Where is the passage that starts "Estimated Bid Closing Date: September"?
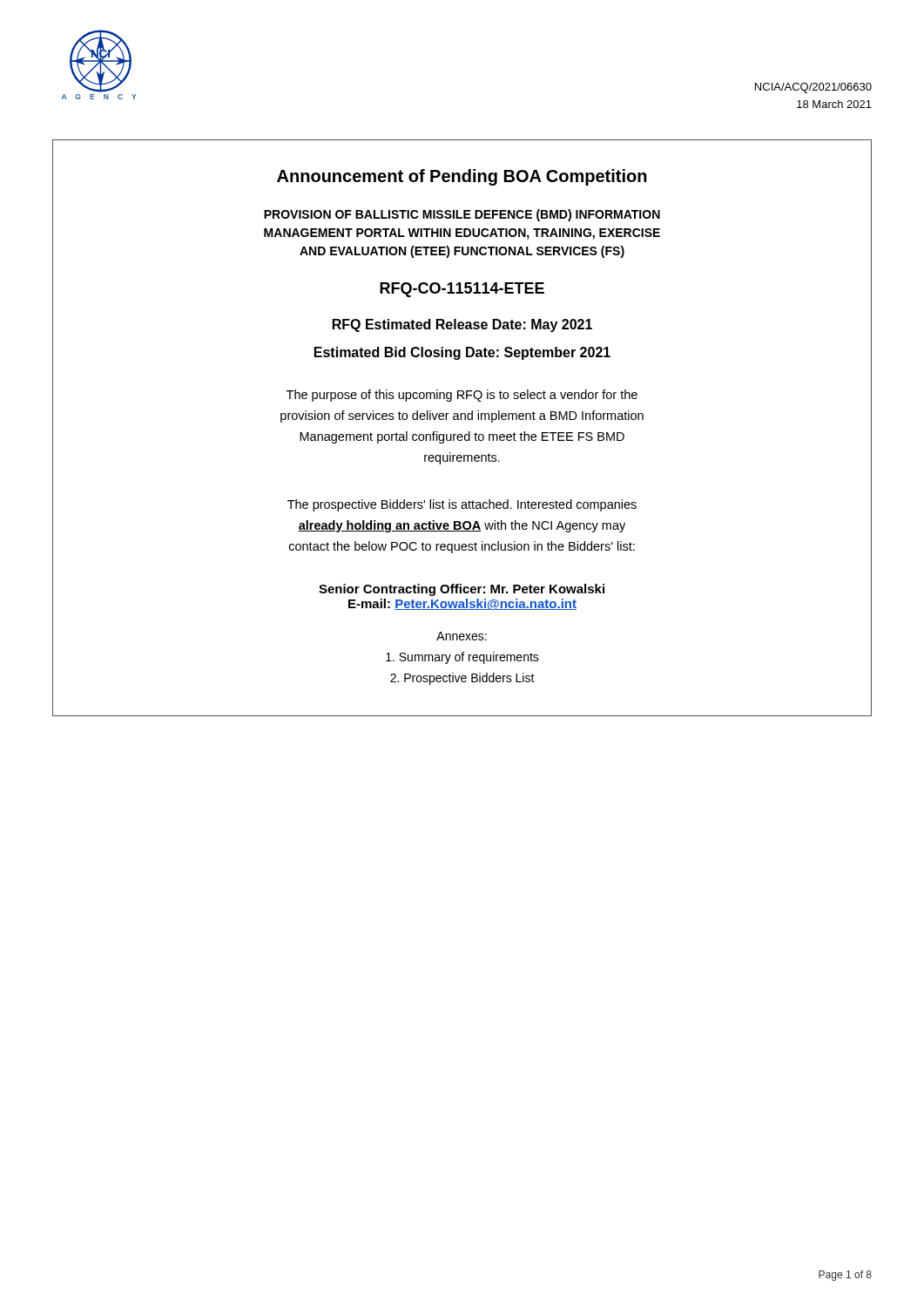 [x=462, y=352]
